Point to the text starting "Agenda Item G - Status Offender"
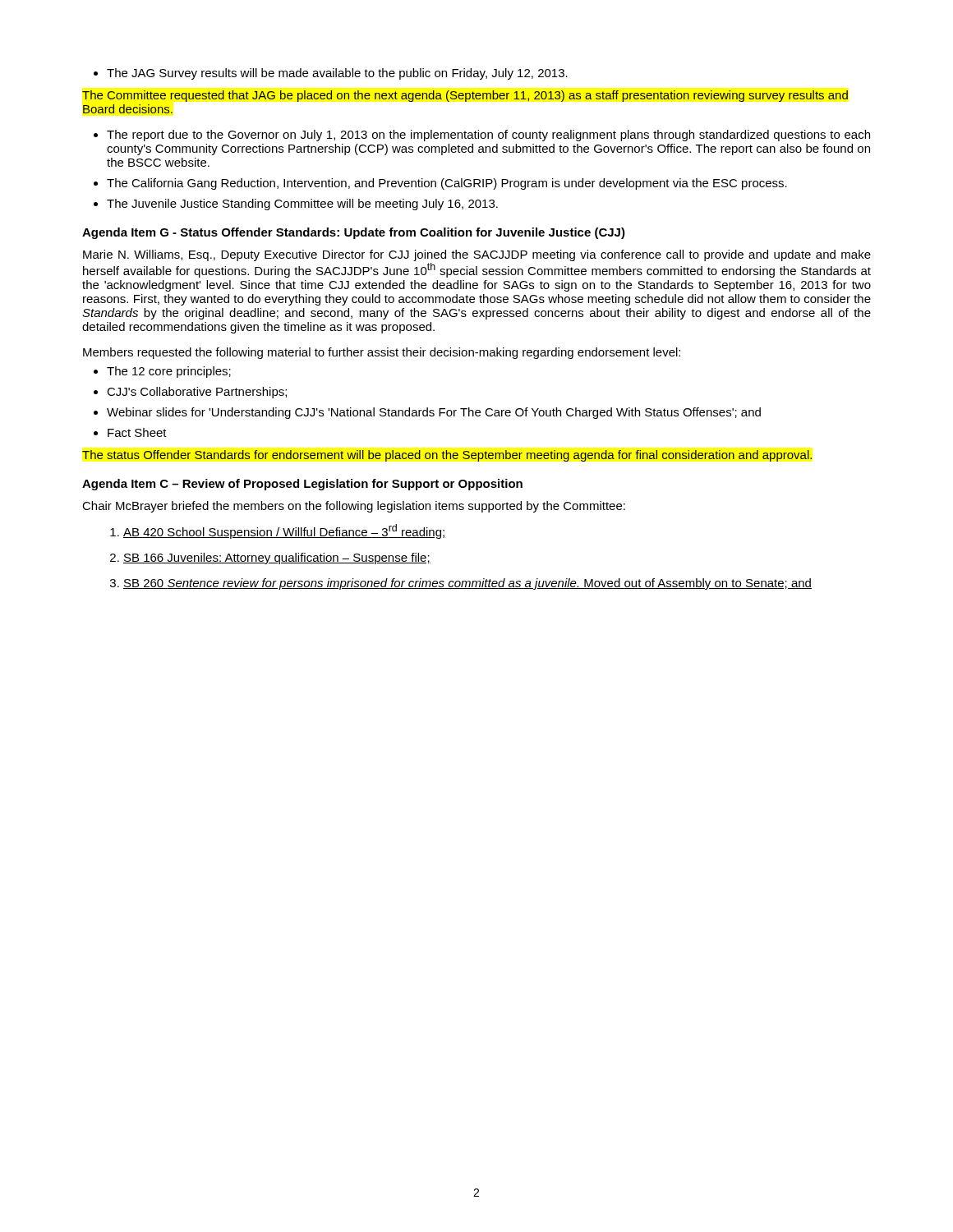 point(354,232)
